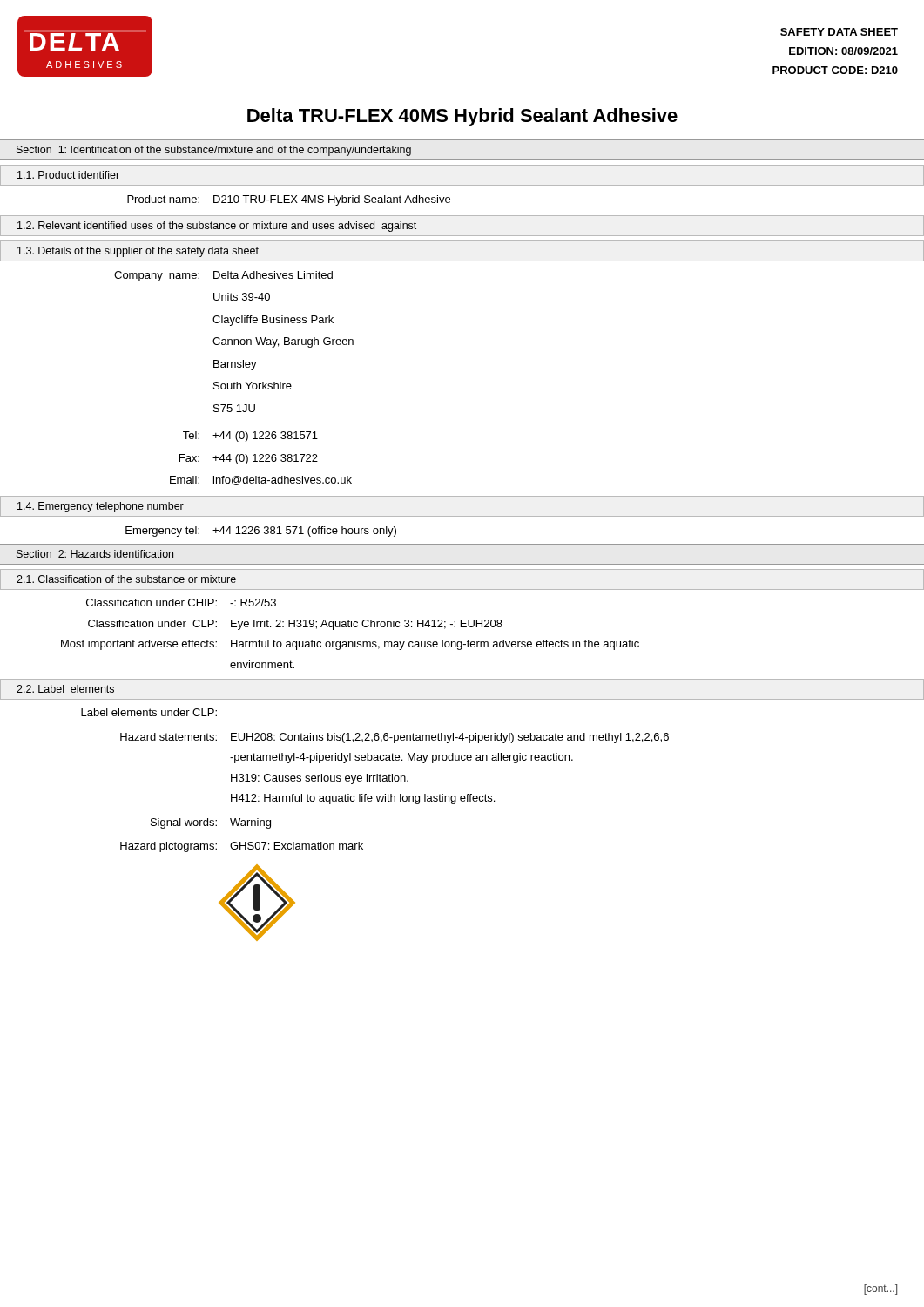The width and height of the screenshot is (924, 1307).
Task: Click on the passage starting "Delta TRU-FLEX 40MS Hybrid Sealant"
Action: click(462, 116)
